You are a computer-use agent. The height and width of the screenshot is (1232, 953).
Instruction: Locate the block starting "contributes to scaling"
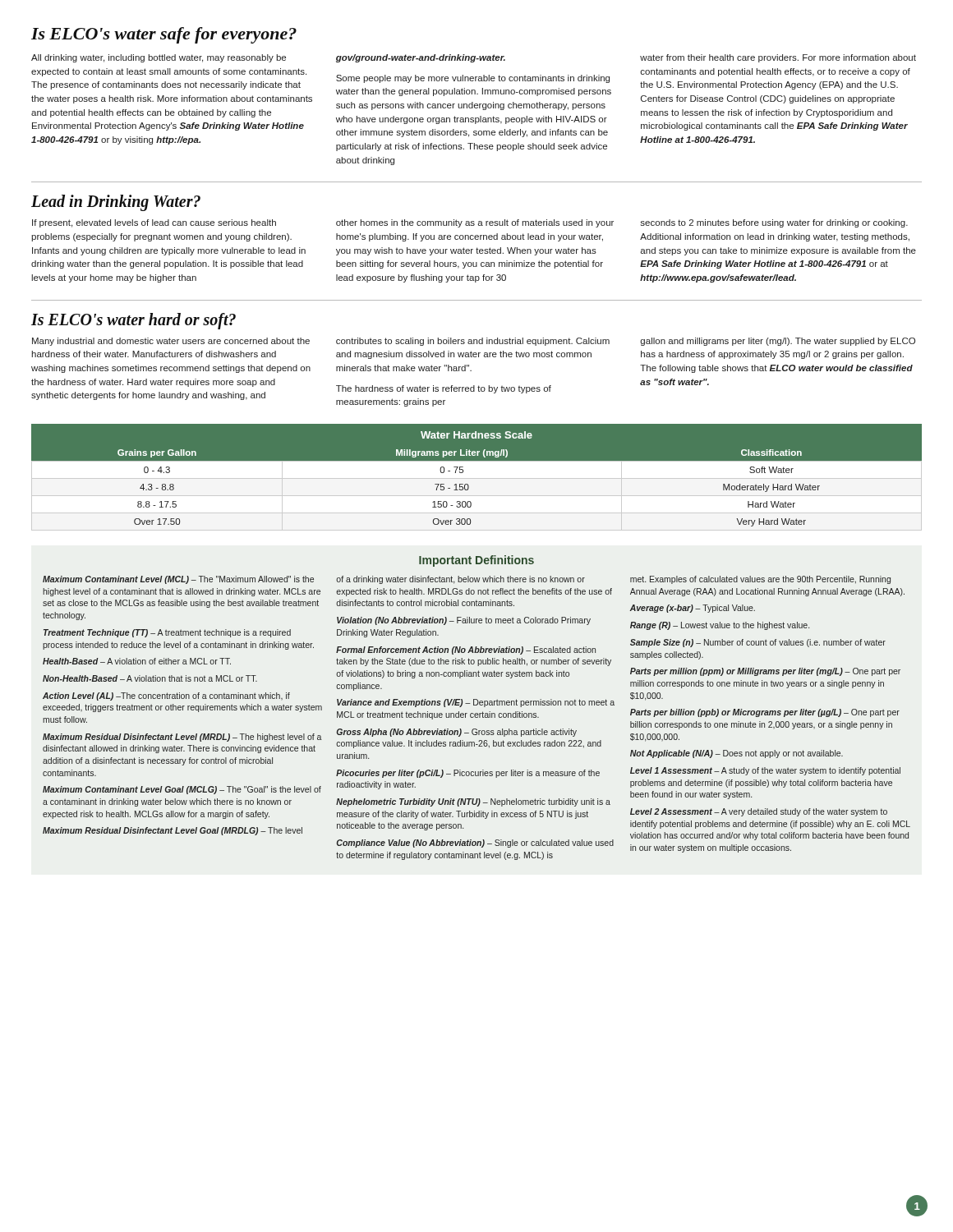[x=476, y=372]
